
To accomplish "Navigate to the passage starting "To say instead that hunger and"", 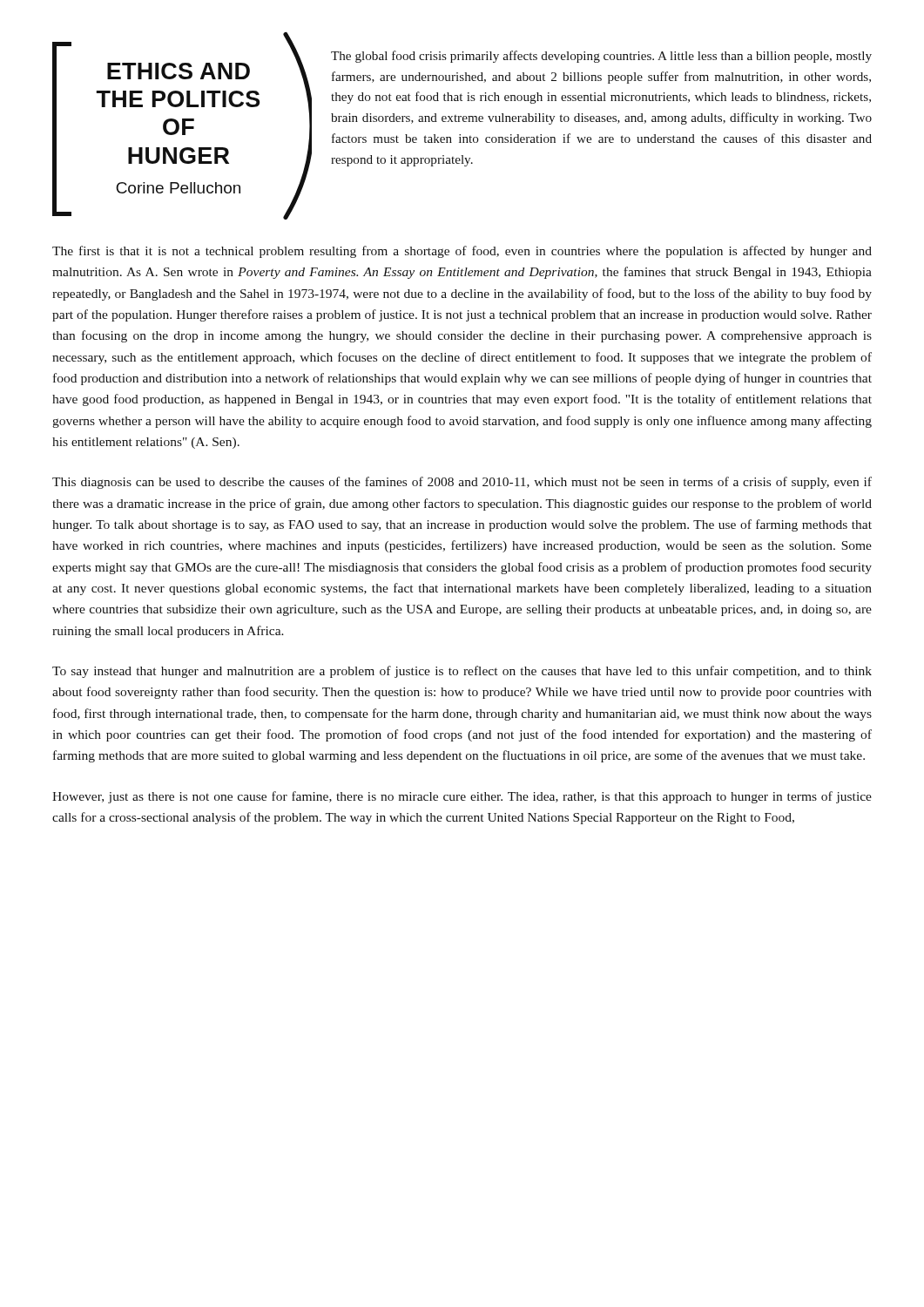I will (462, 713).
